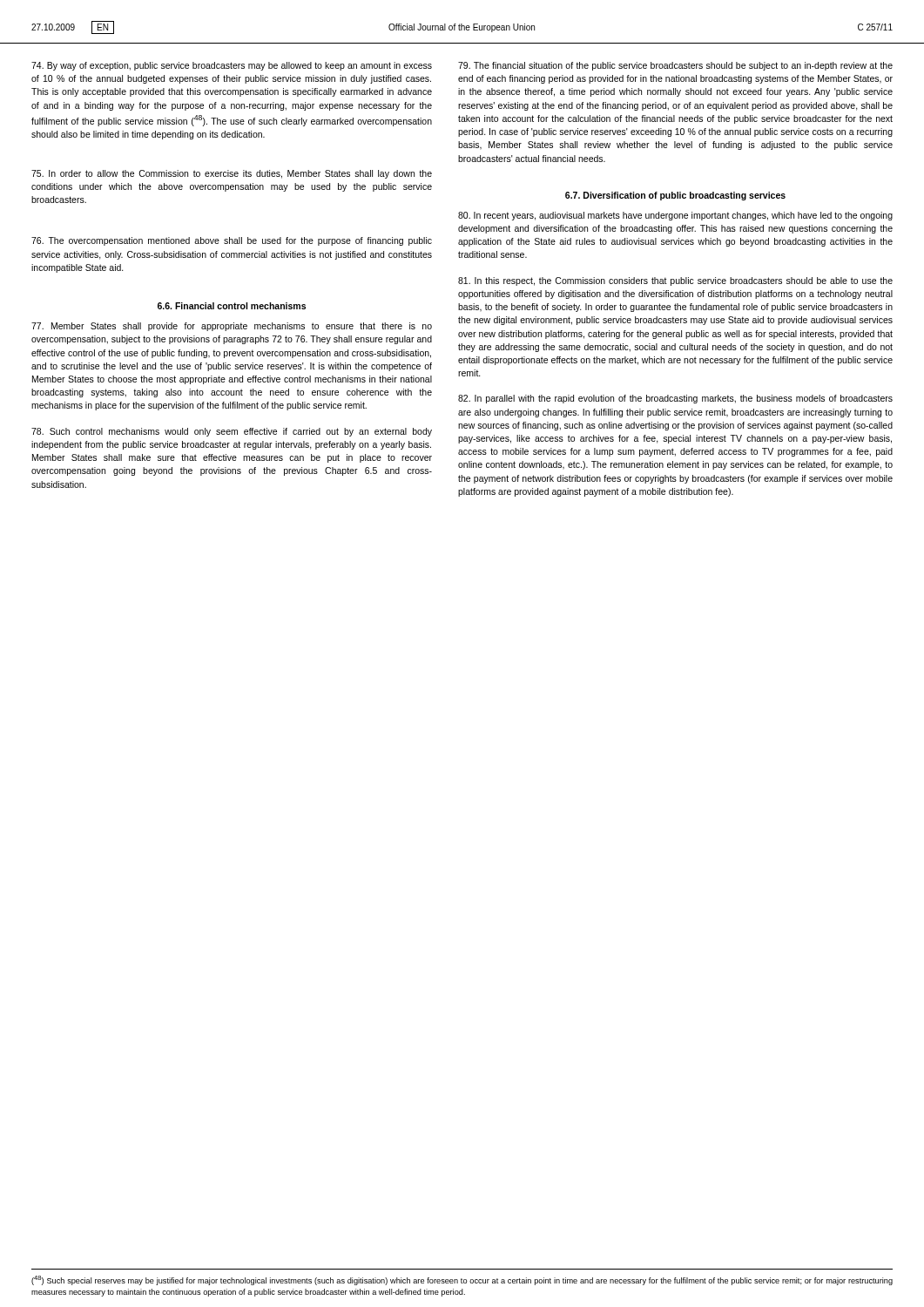Where is the passage that starts "In this respect, the Commission considers that public"?
This screenshot has width=924, height=1307.
click(675, 327)
